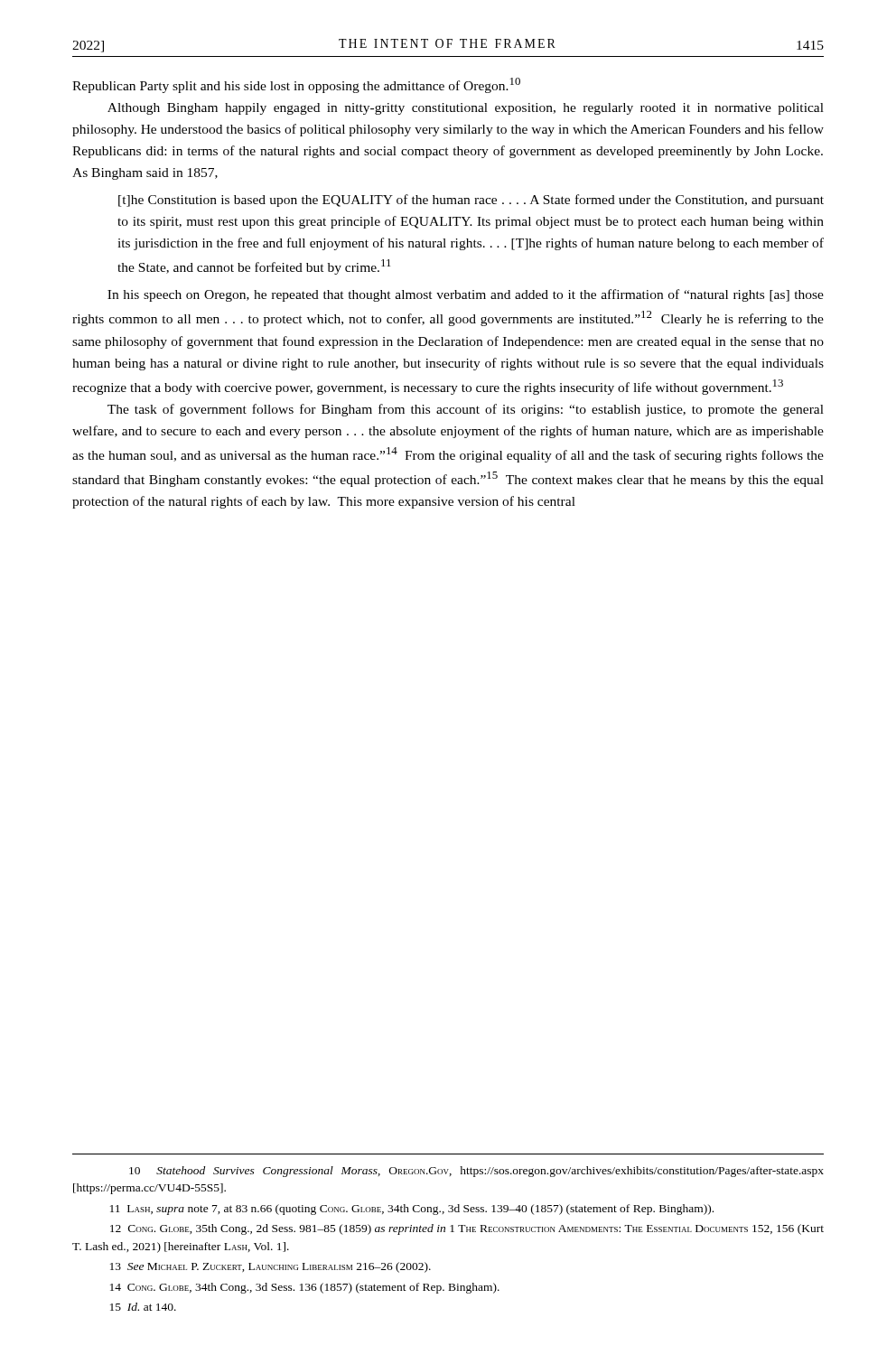Point to the block beginning "[t]he Constitution is based upon the"
896x1355 pixels.
(x=471, y=234)
